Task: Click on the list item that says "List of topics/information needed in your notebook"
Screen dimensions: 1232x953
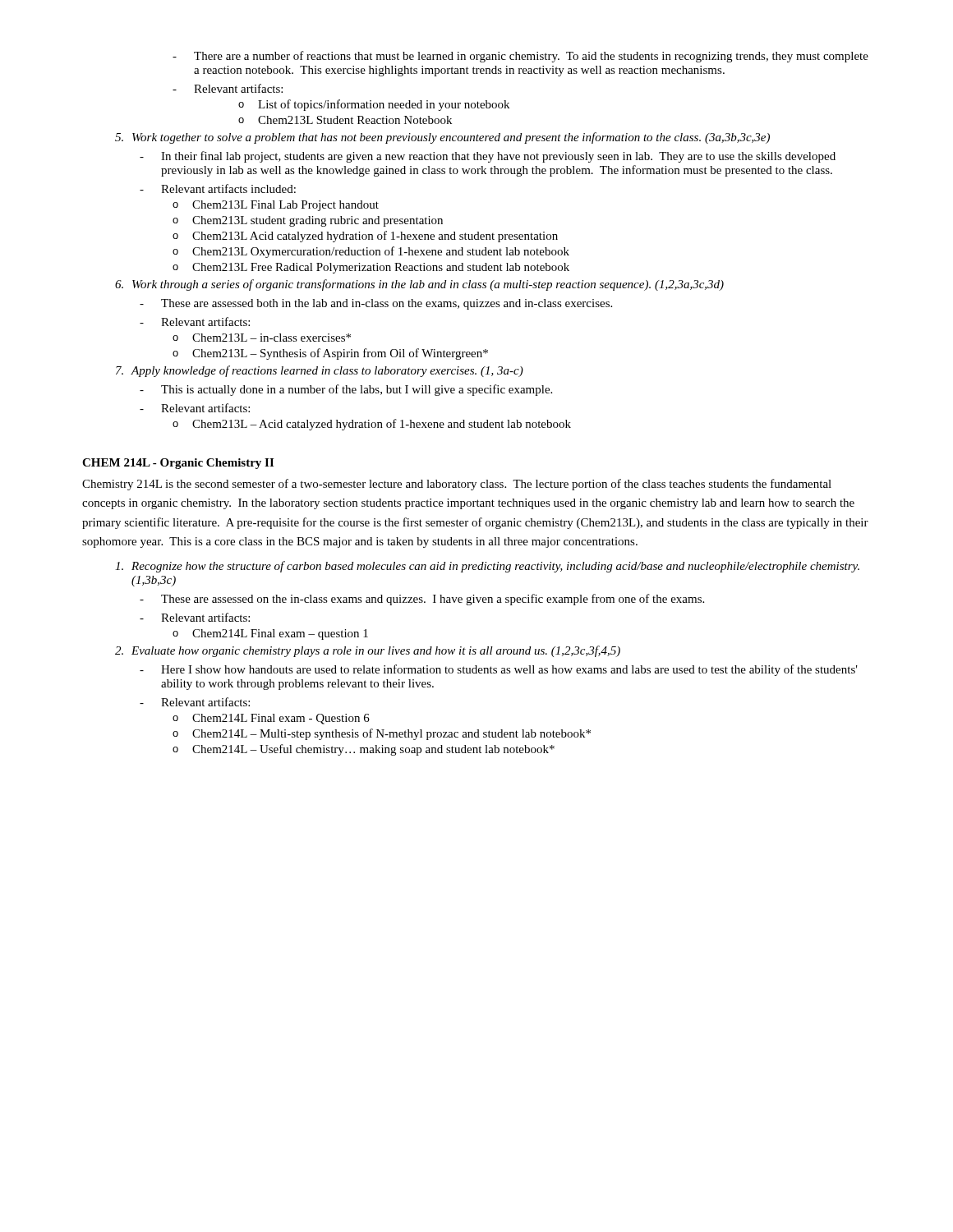Action: tap(384, 105)
